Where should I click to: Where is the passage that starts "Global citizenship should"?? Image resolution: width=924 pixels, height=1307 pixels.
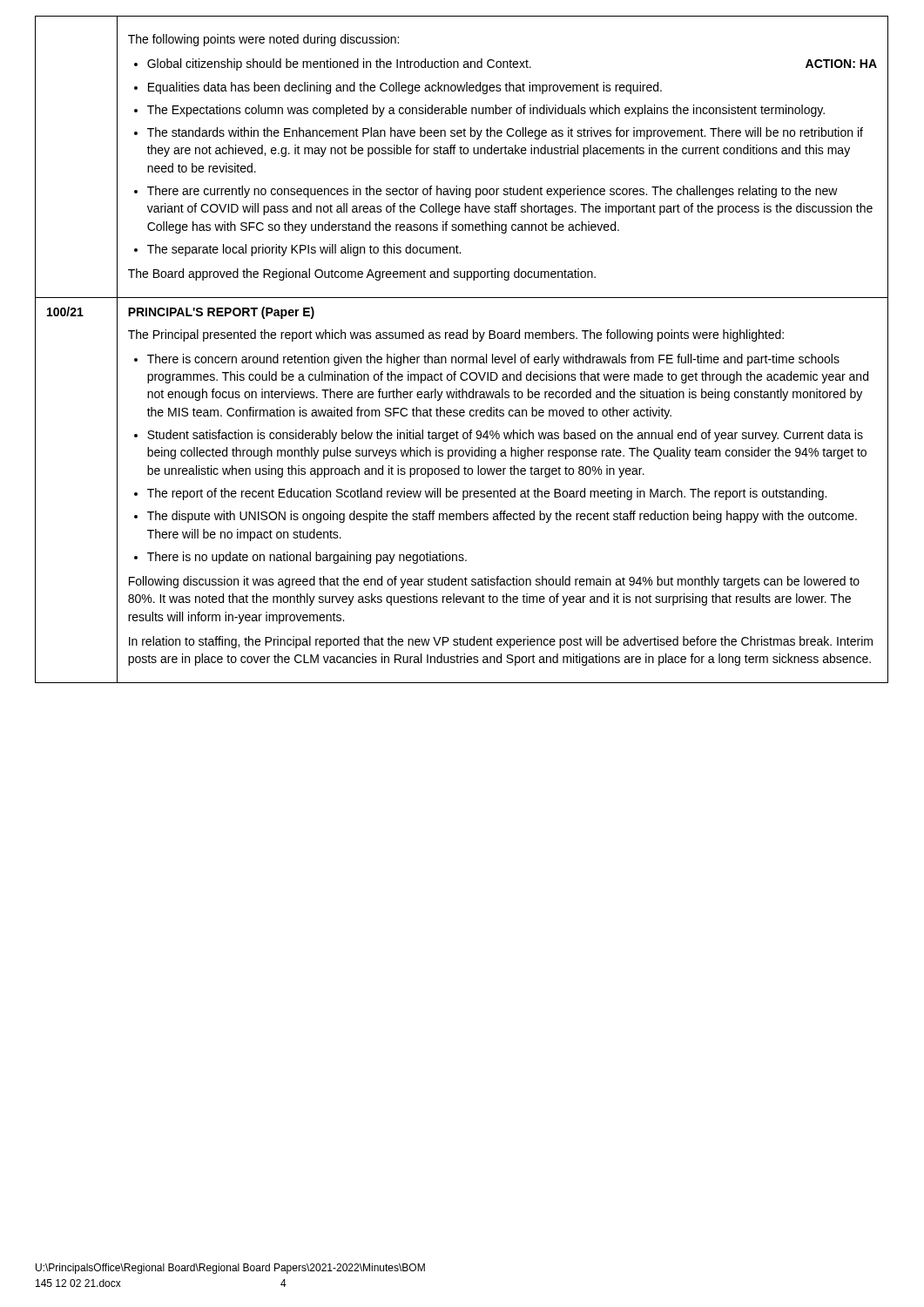click(512, 64)
